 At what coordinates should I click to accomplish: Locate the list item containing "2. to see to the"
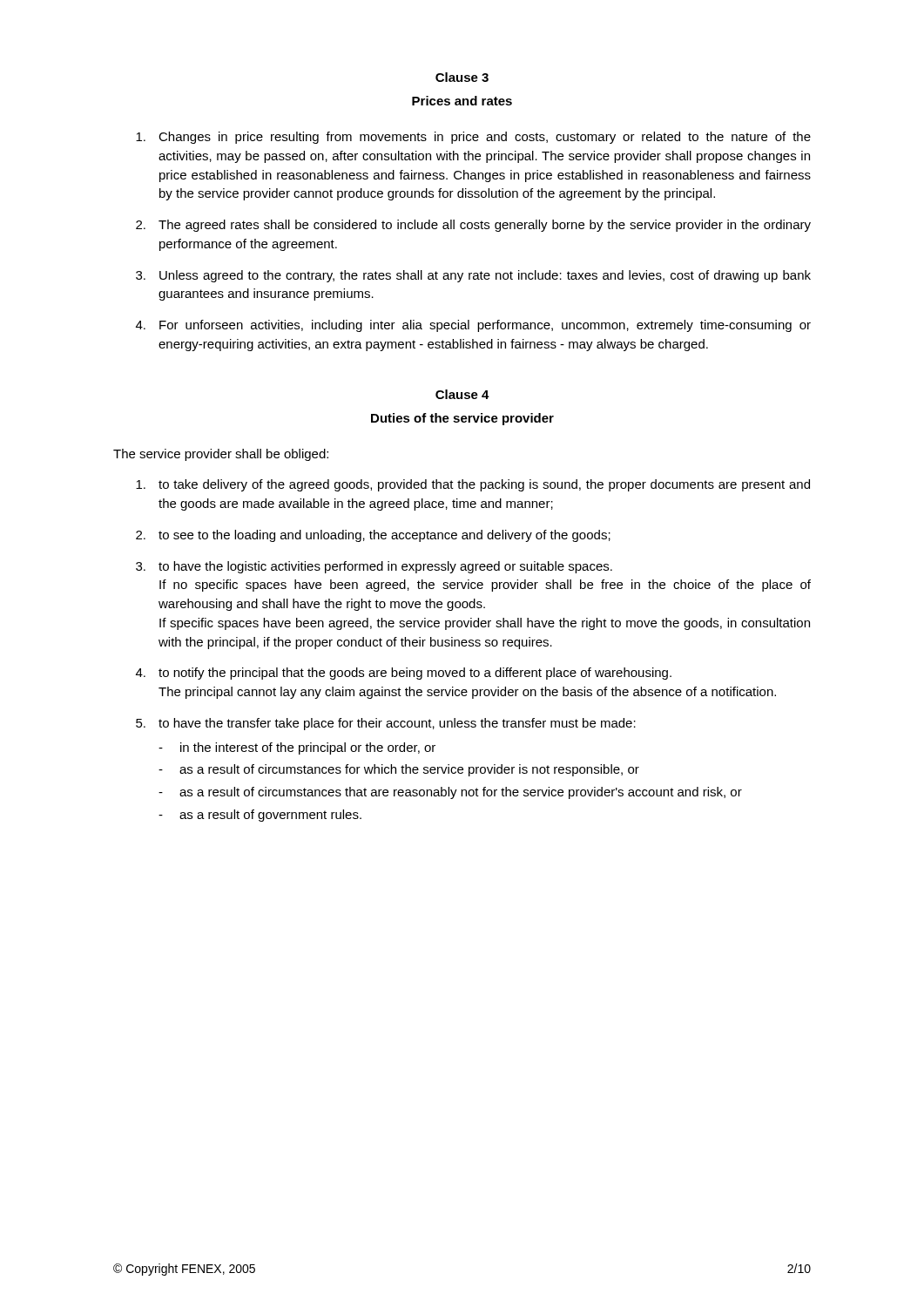[462, 535]
